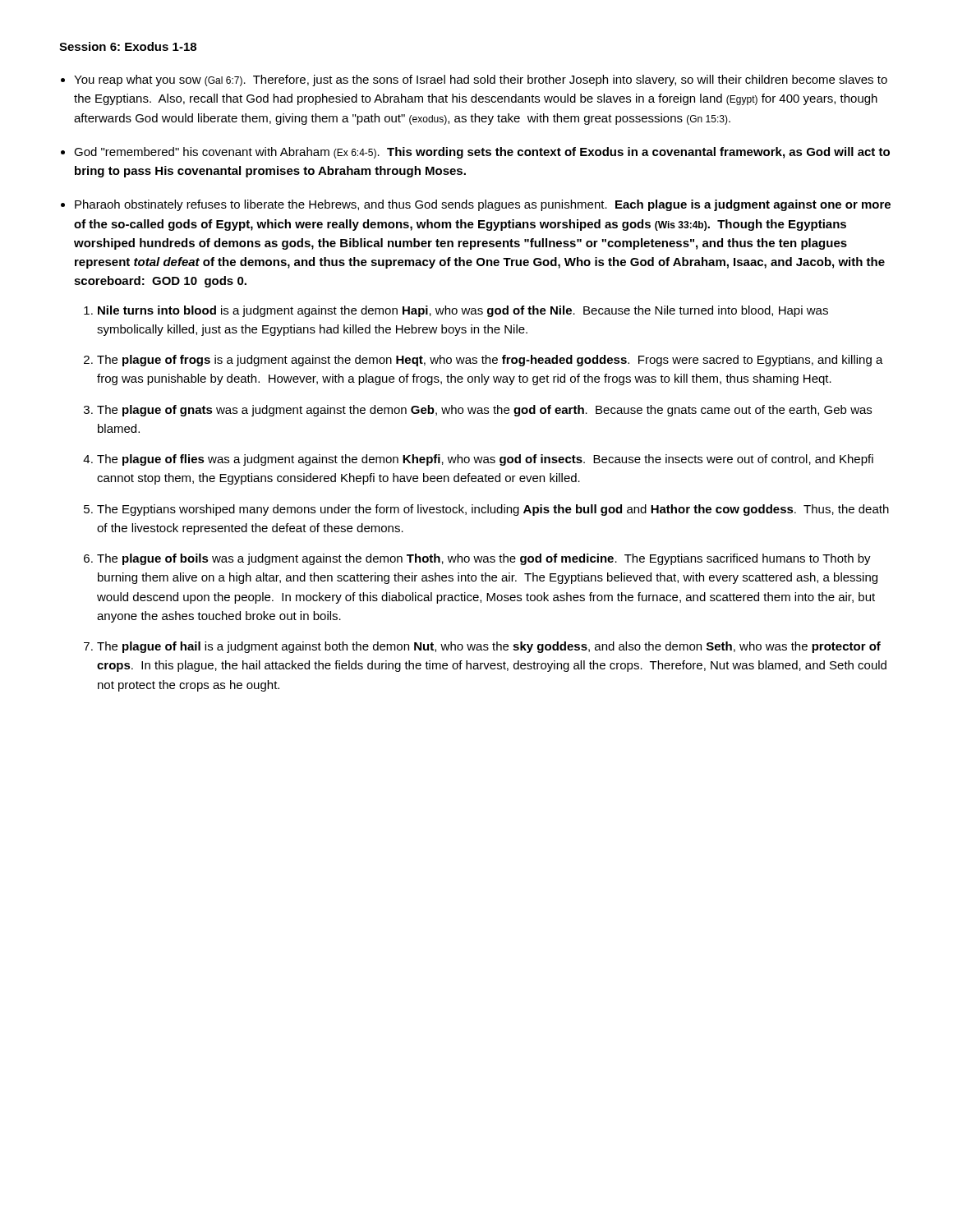The width and height of the screenshot is (953, 1232).
Task: Select the section header
Action: [x=128, y=46]
